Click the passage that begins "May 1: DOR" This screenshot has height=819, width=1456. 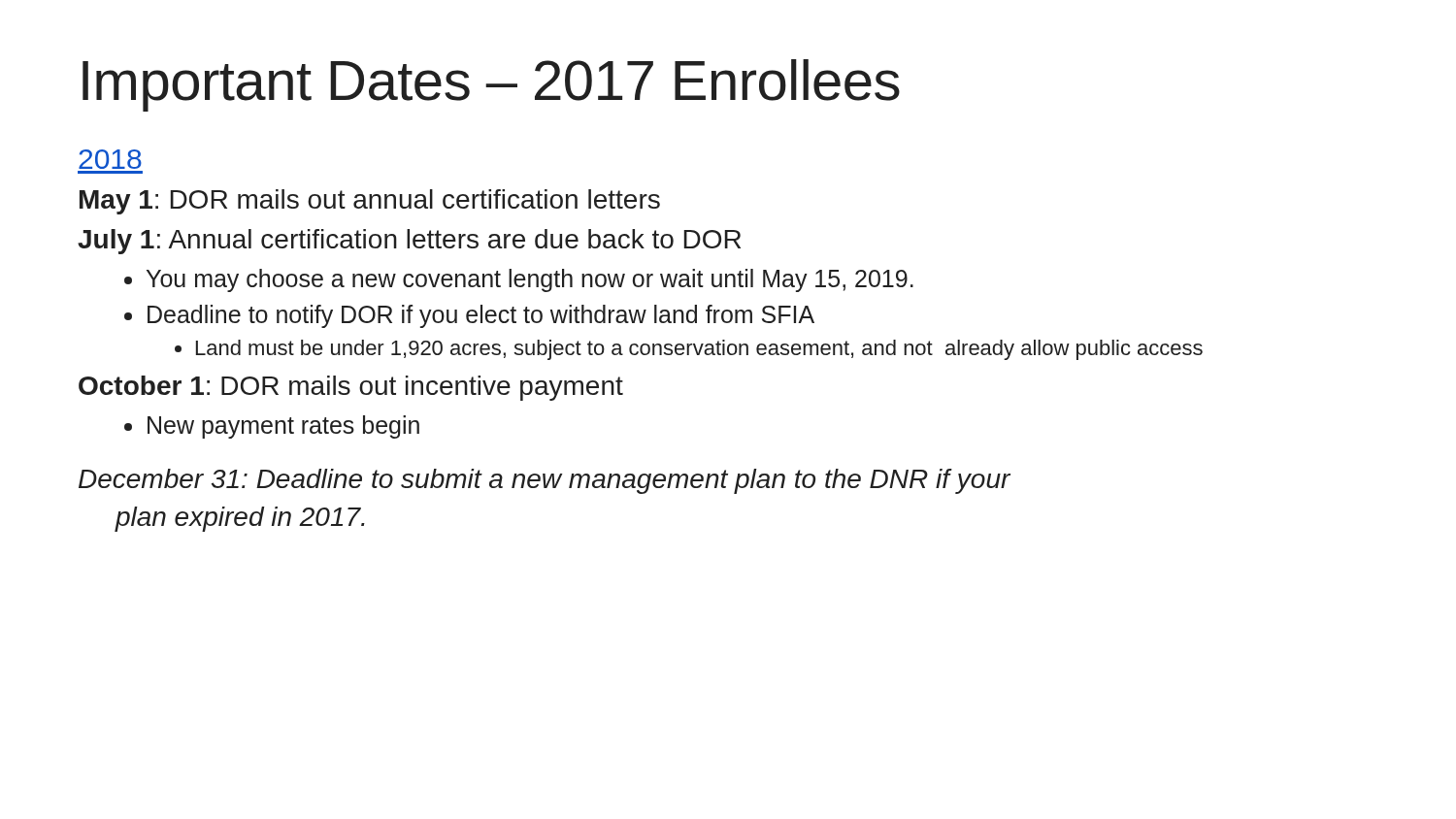pos(370,202)
